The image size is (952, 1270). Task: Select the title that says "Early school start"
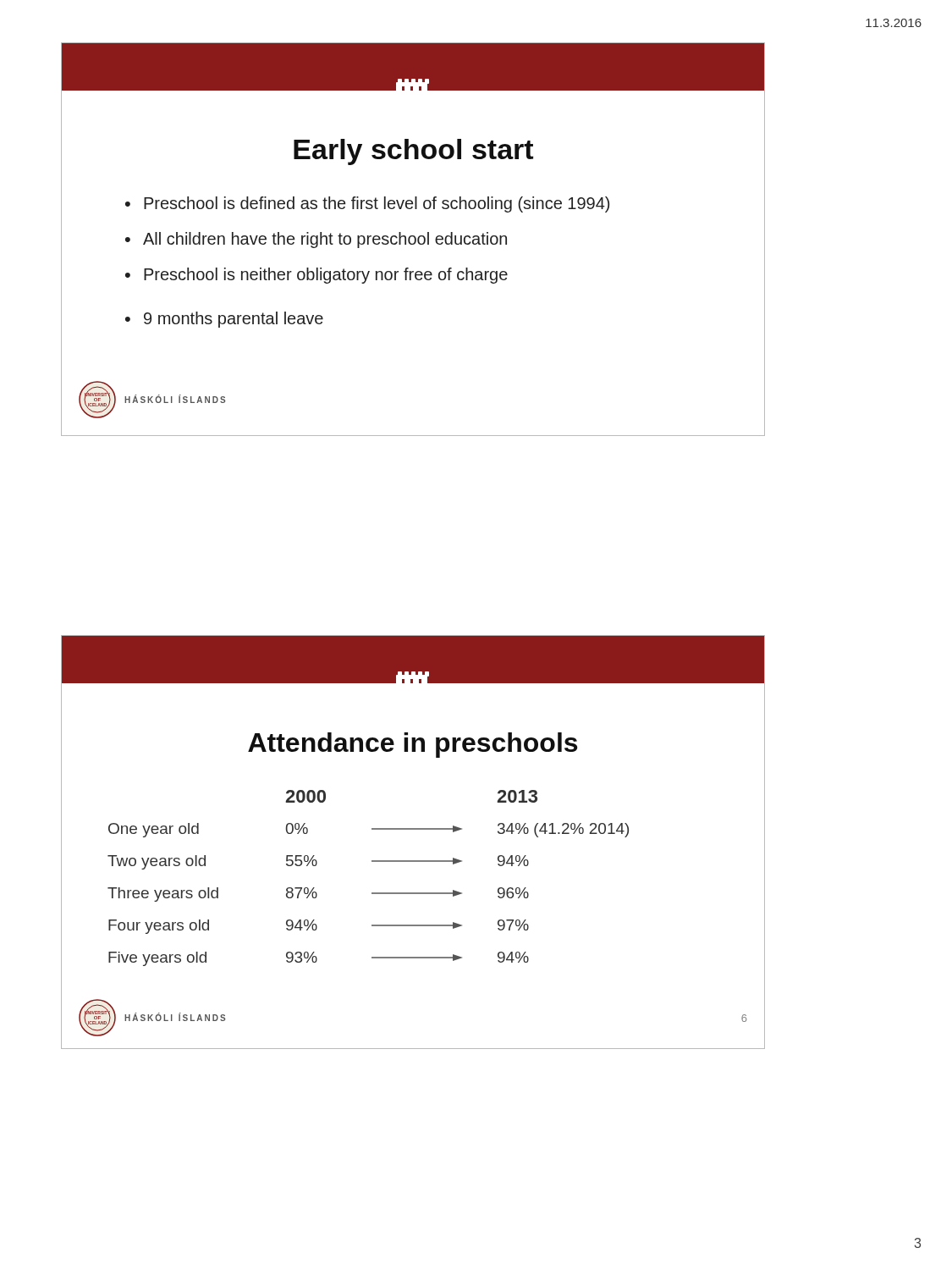413,149
